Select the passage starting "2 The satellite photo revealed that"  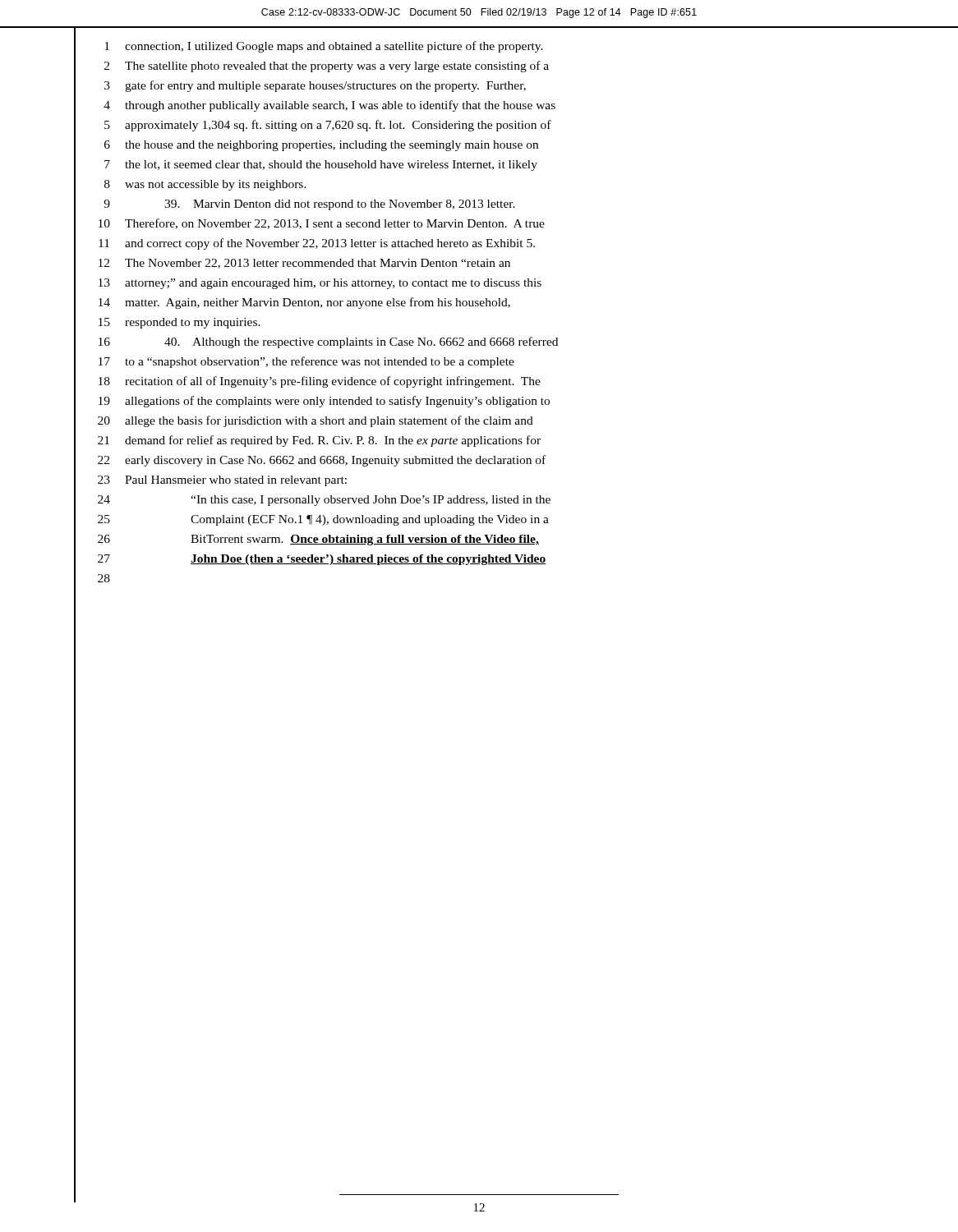pyautogui.click(x=312, y=66)
